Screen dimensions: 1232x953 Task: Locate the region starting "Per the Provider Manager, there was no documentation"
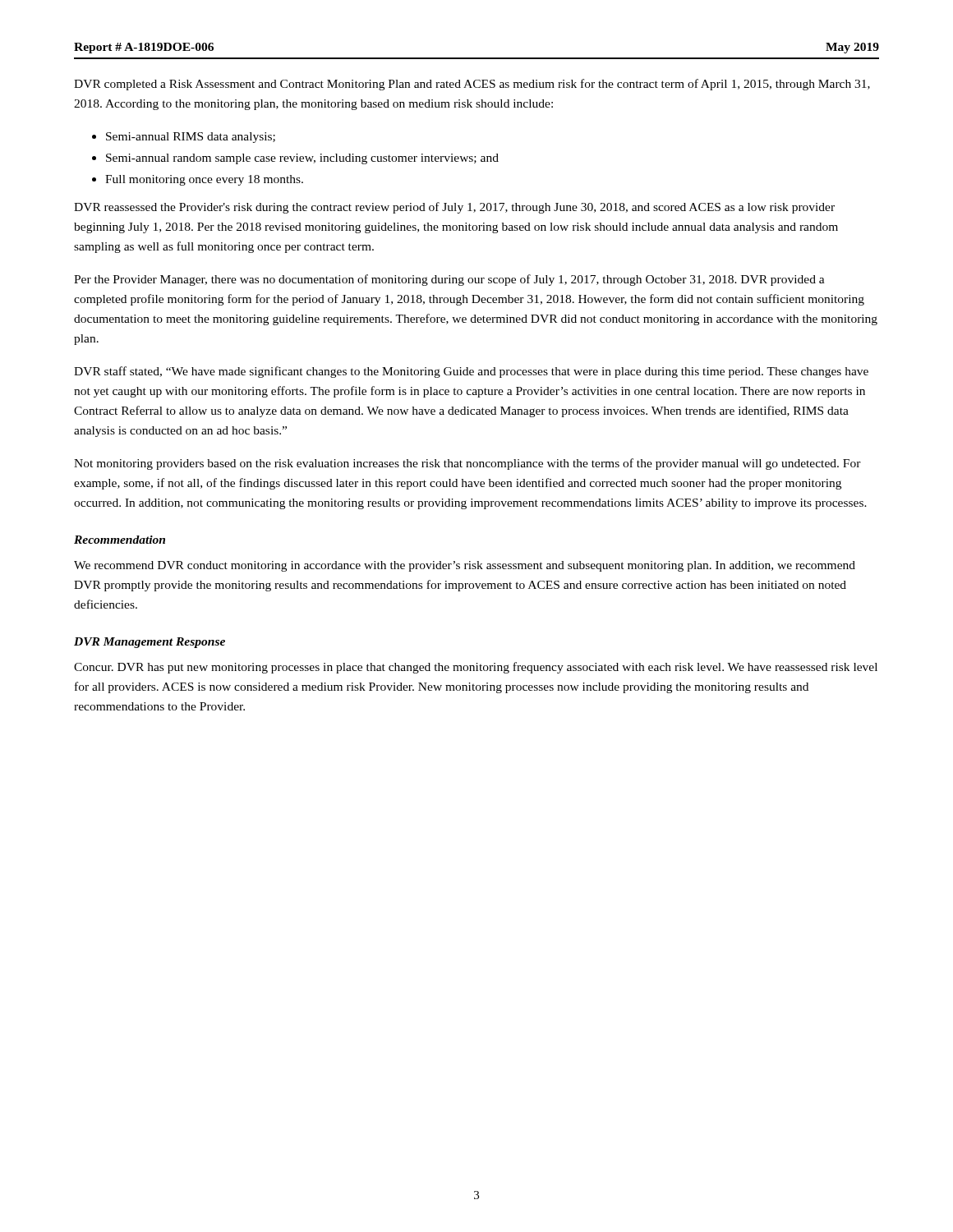click(x=476, y=309)
